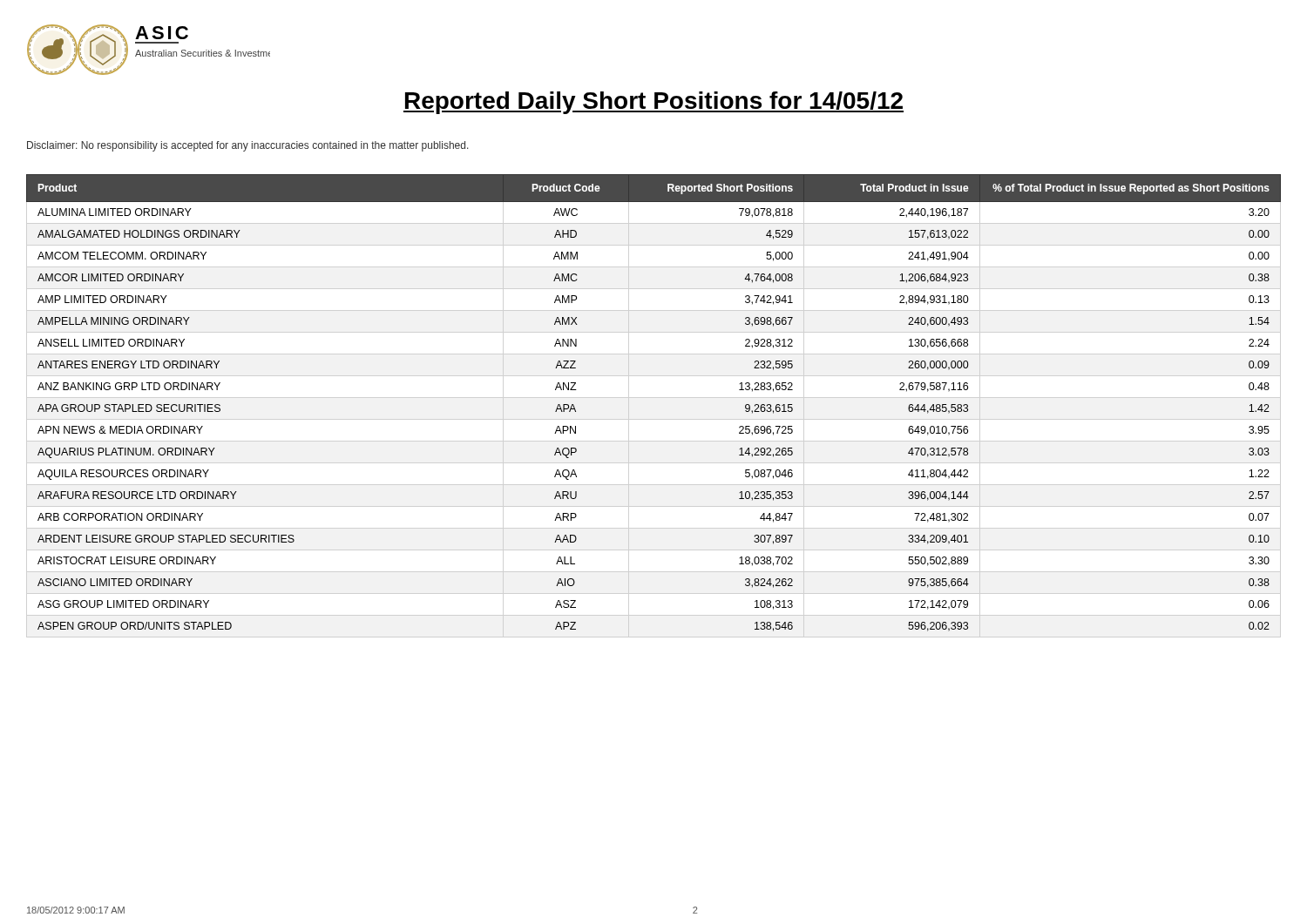Locate the text block starting "Disclaimer: No responsibility is accepted for any inaccuracies"
Image resolution: width=1307 pixels, height=924 pixels.
[x=248, y=145]
